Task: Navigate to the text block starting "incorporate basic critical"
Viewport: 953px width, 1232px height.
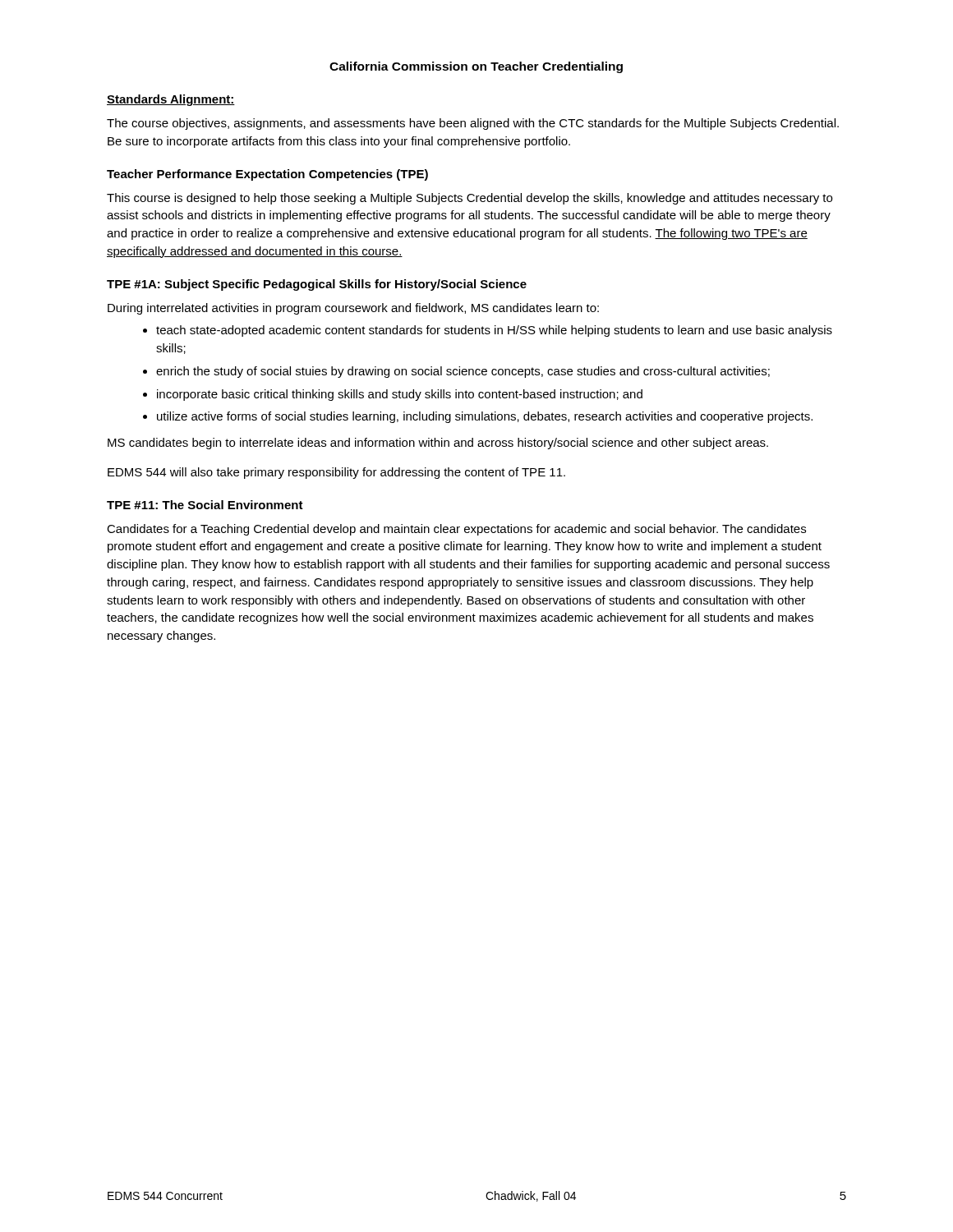Action: [400, 393]
